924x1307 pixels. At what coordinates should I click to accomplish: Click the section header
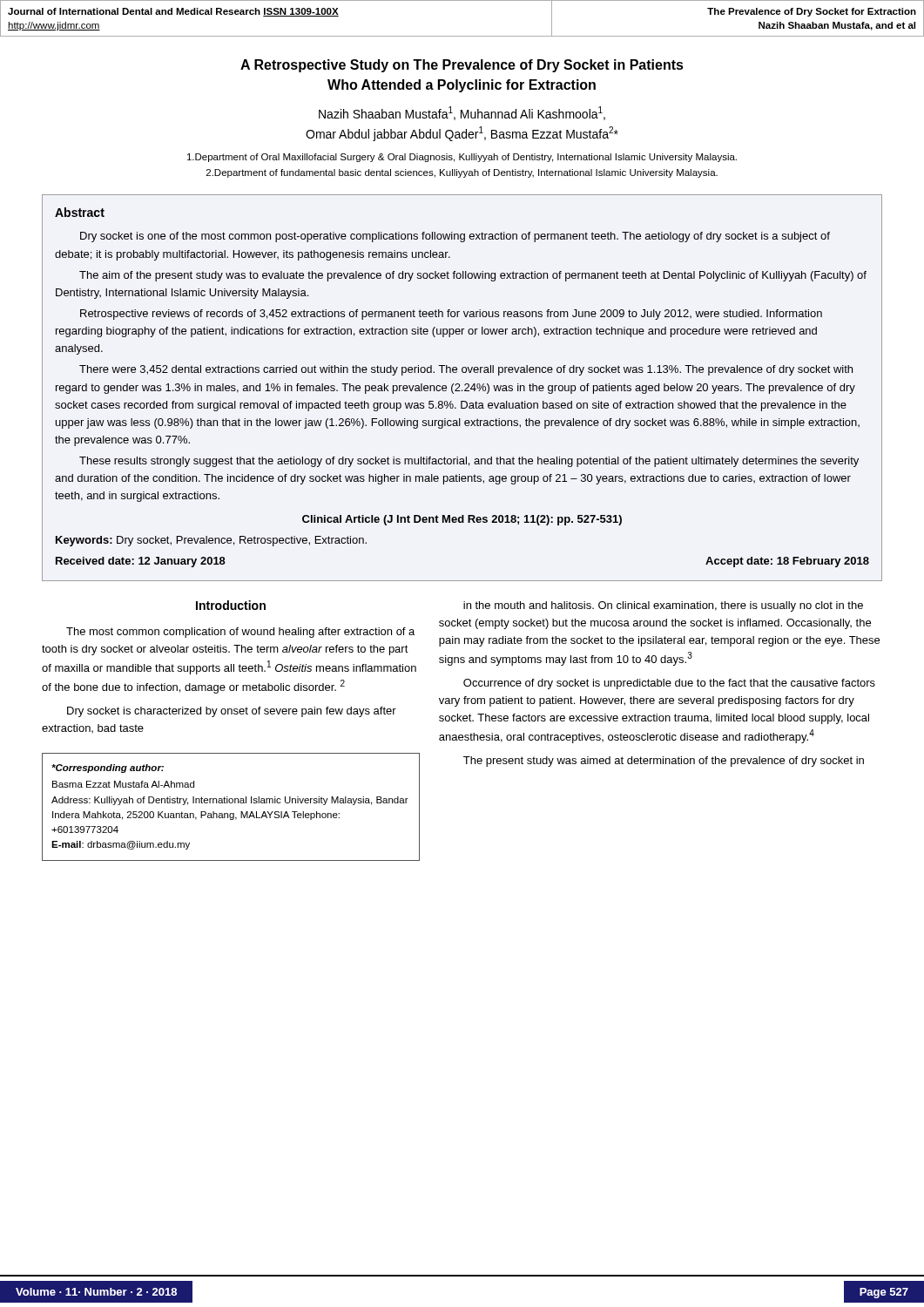tap(231, 606)
